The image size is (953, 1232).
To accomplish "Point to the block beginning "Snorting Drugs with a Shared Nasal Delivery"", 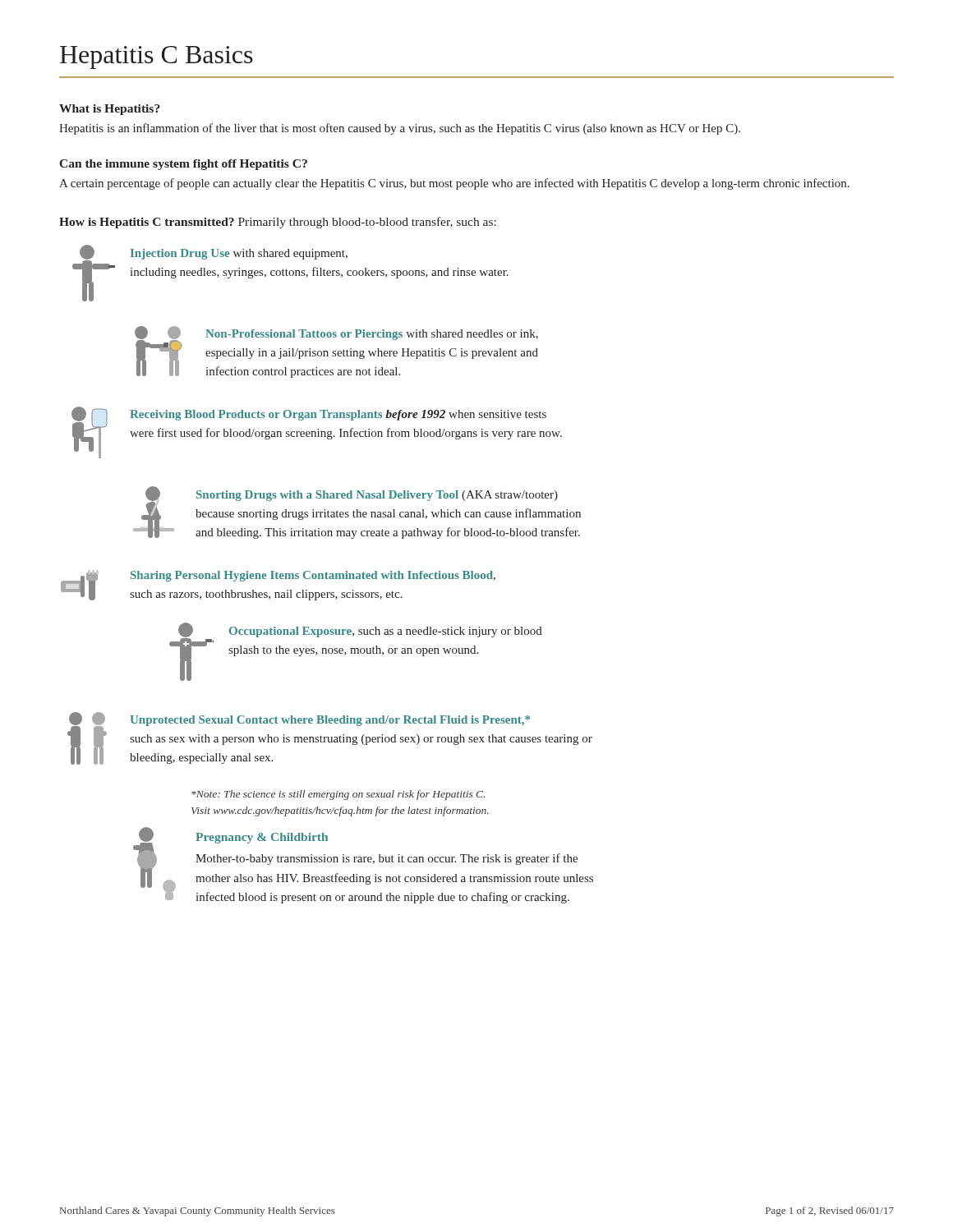I will tap(388, 513).
